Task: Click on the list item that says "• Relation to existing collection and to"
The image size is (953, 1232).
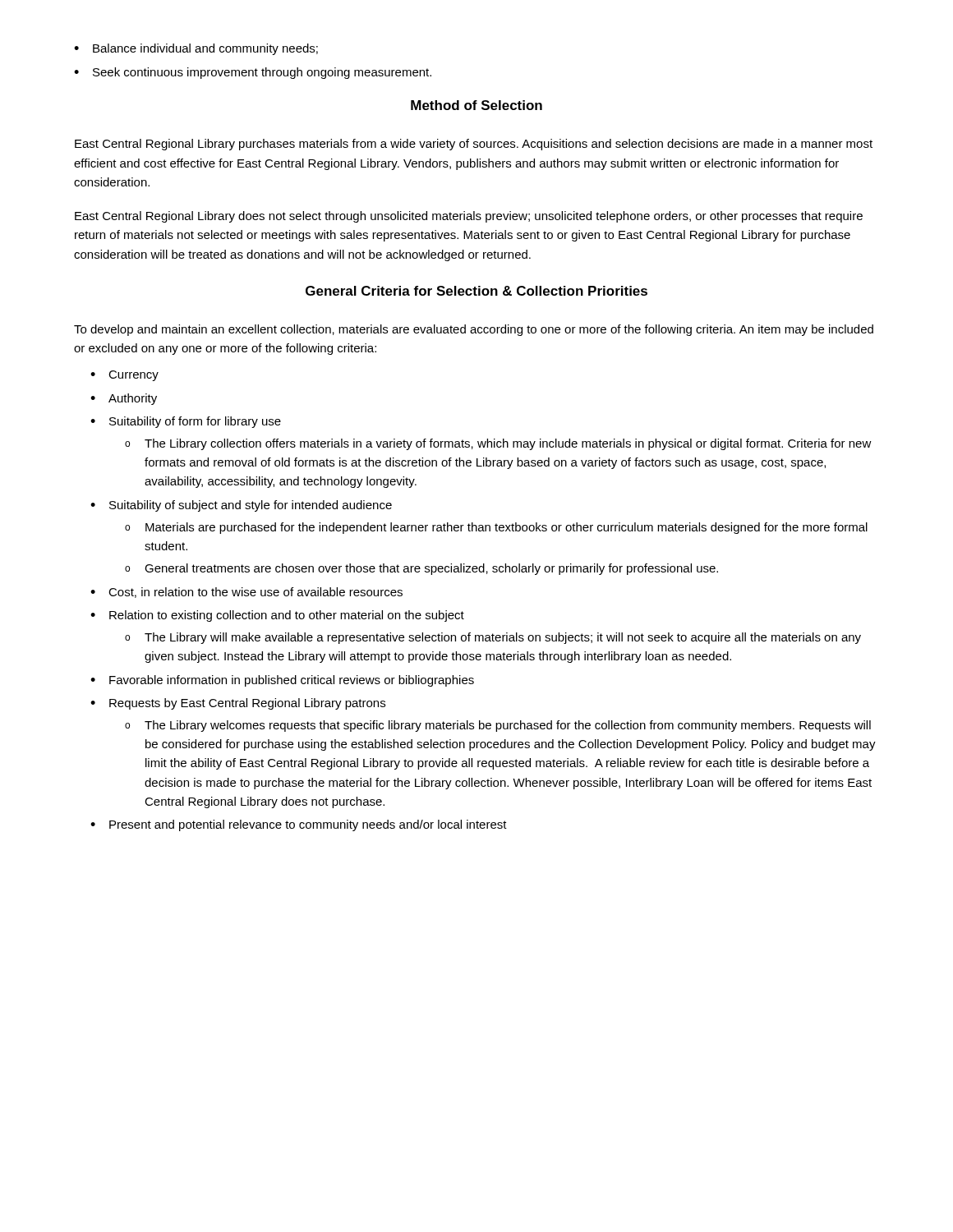Action: point(277,616)
